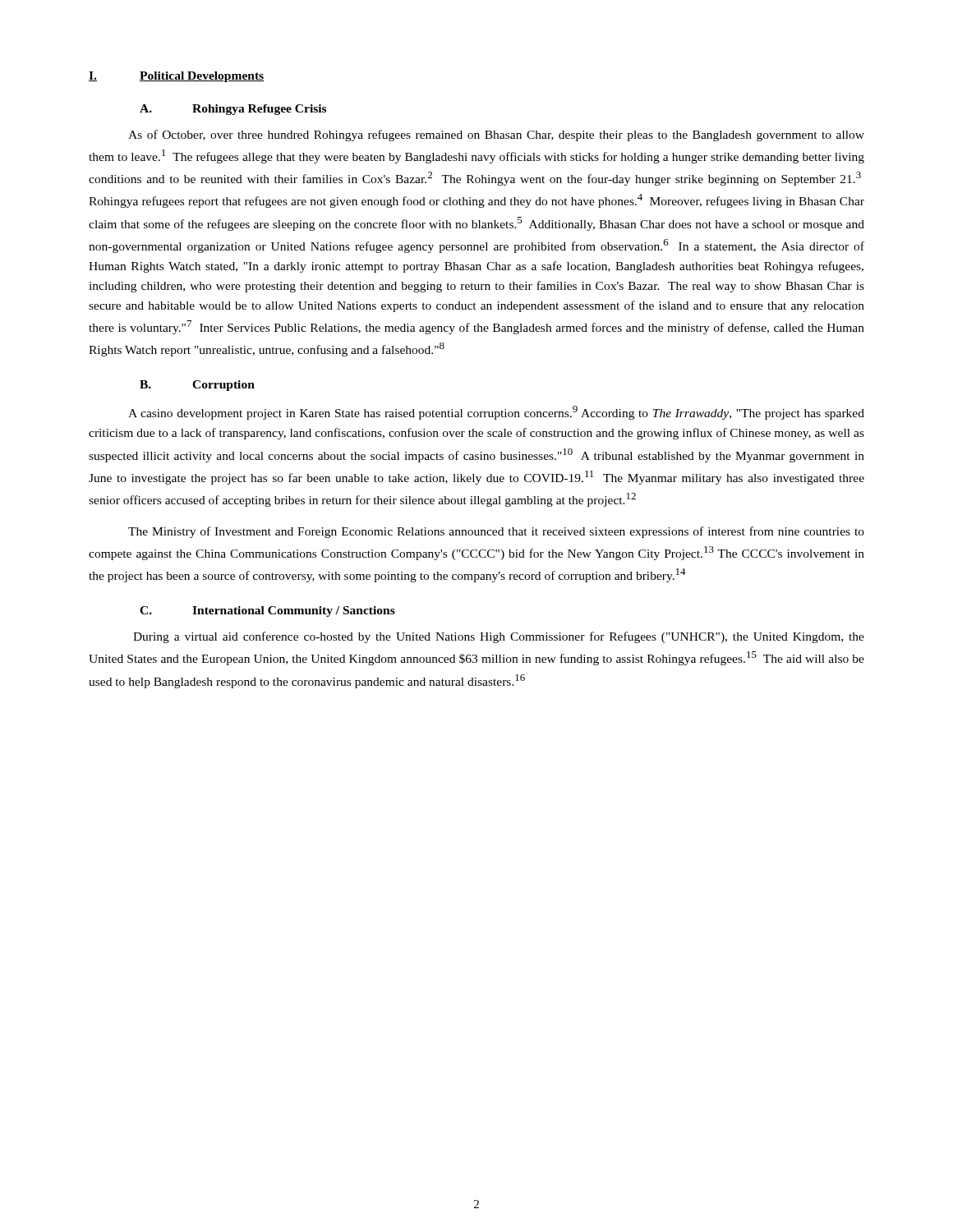Viewport: 953px width, 1232px height.
Task: Click on the text starting "The Ministry of Investment"
Action: 476,553
